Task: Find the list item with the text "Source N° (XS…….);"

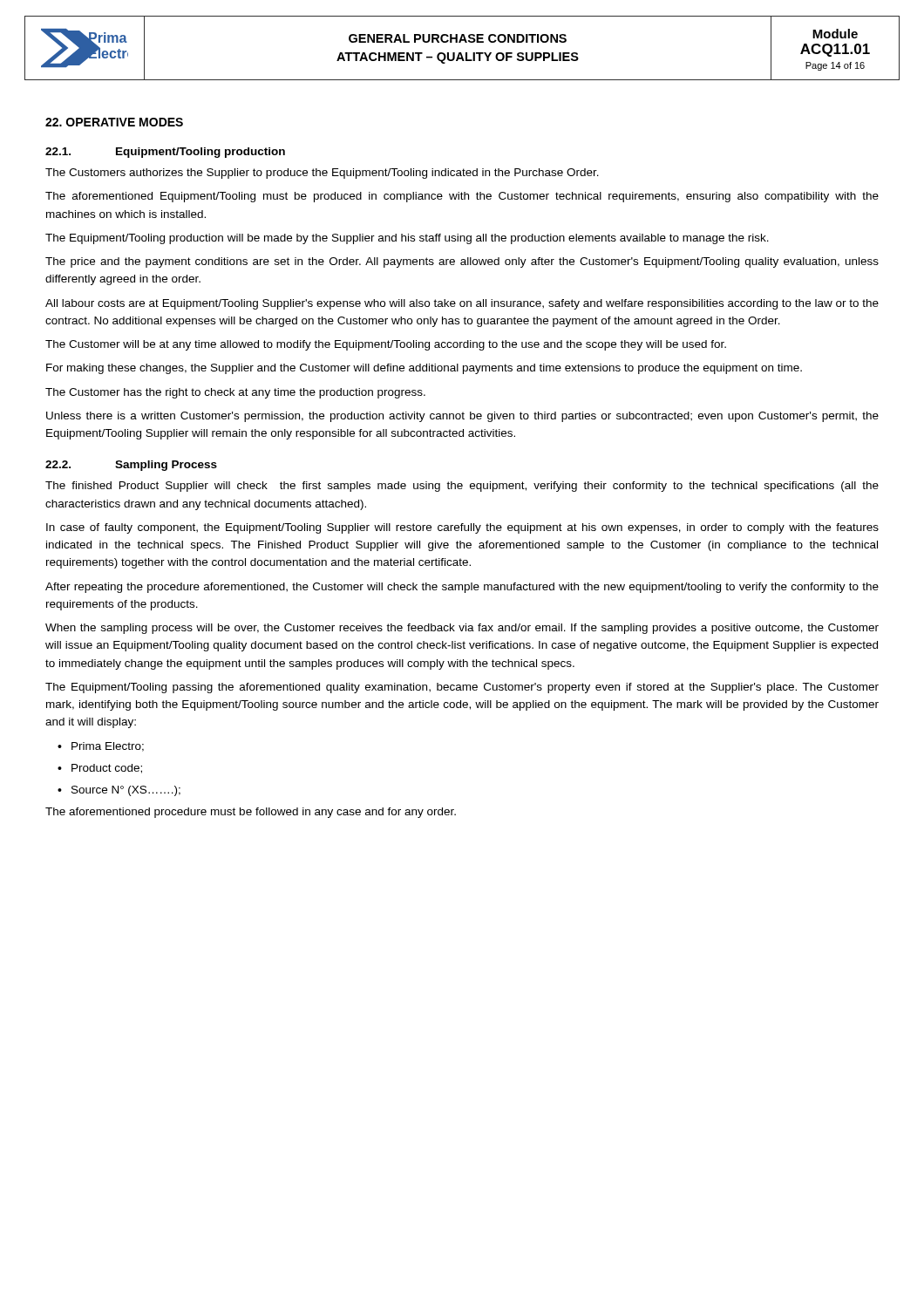Action: coord(119,791)
